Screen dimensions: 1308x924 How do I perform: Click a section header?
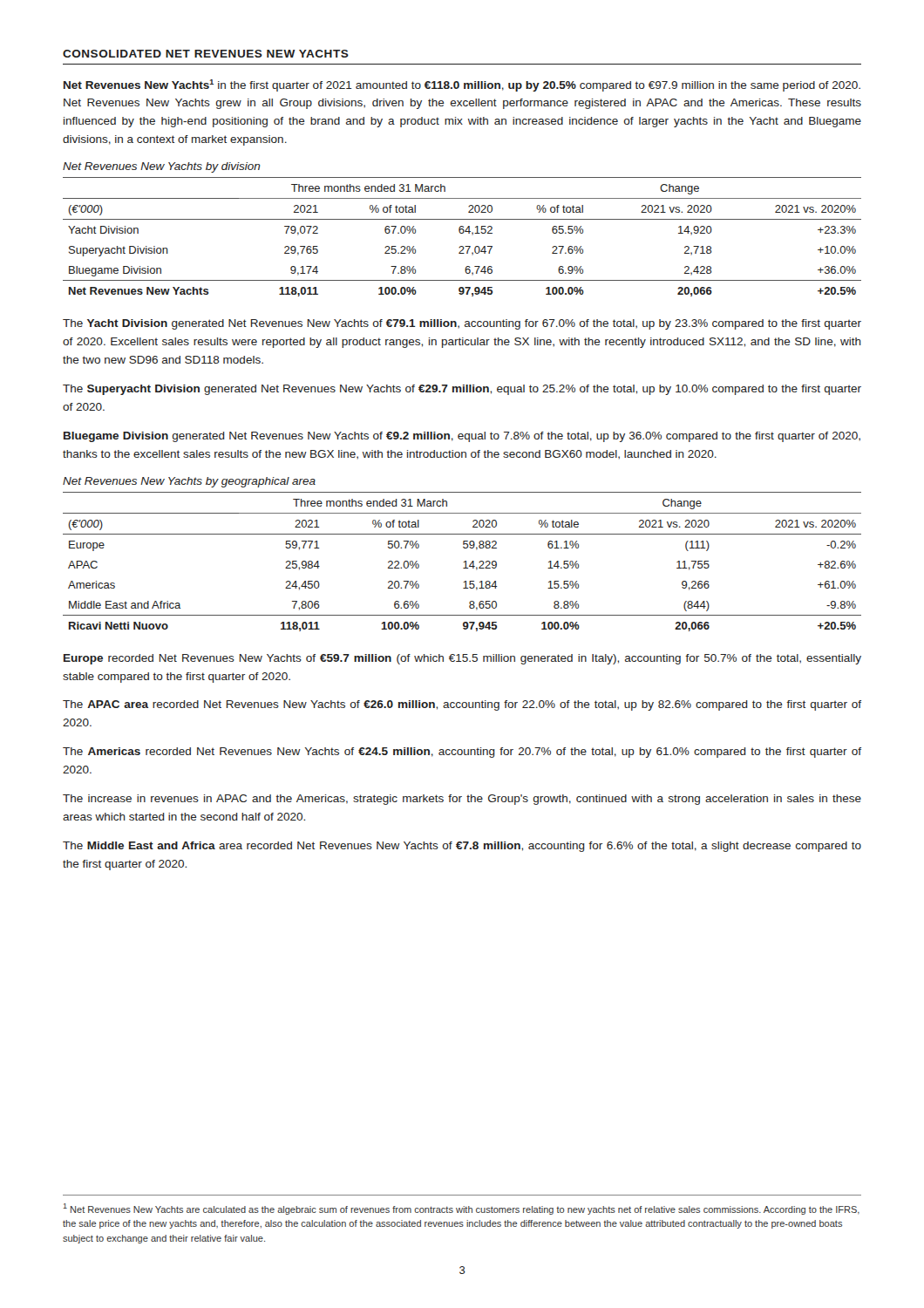pyautogui.click(x=206, y=54)
